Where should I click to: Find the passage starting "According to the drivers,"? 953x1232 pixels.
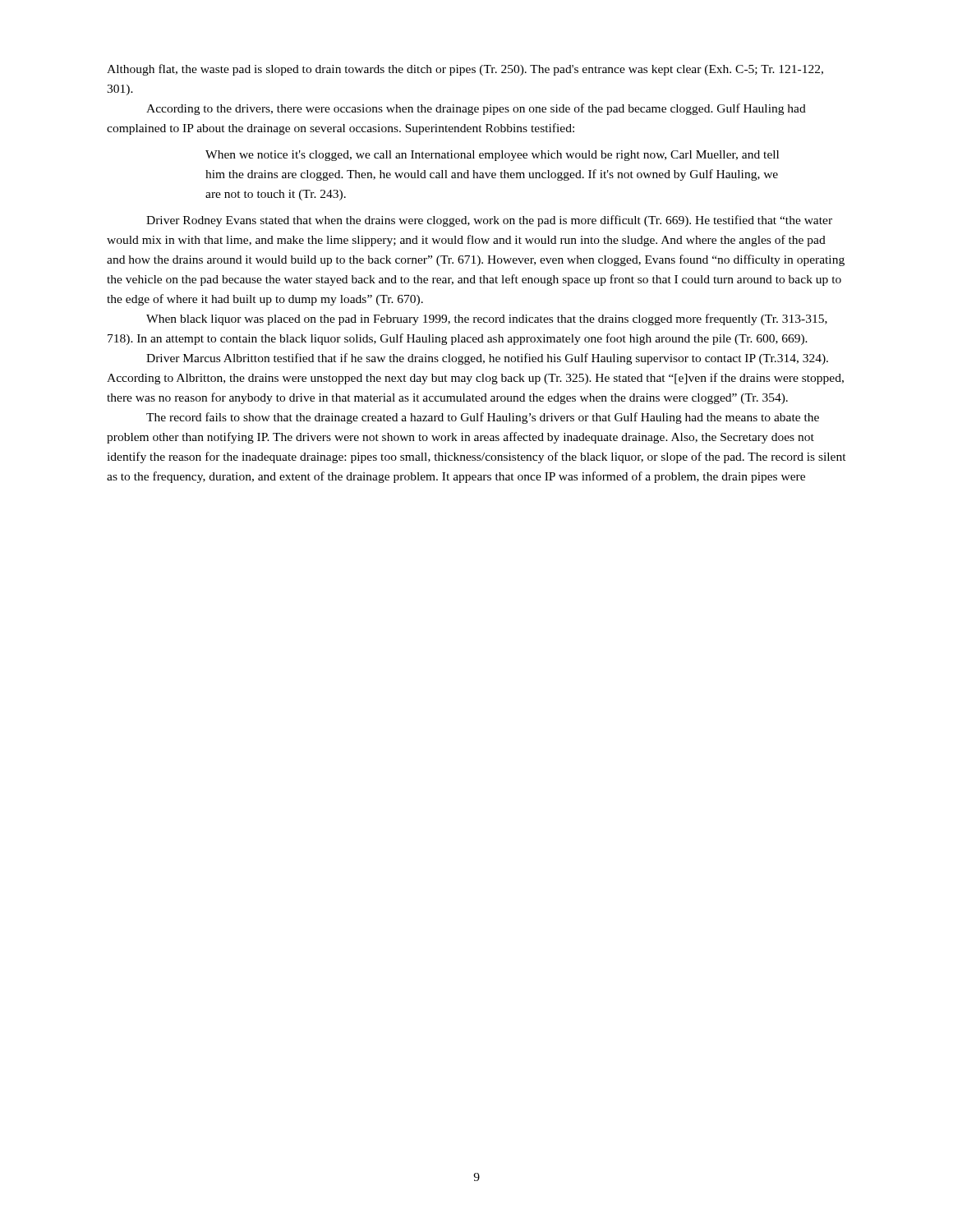[476, 118]
